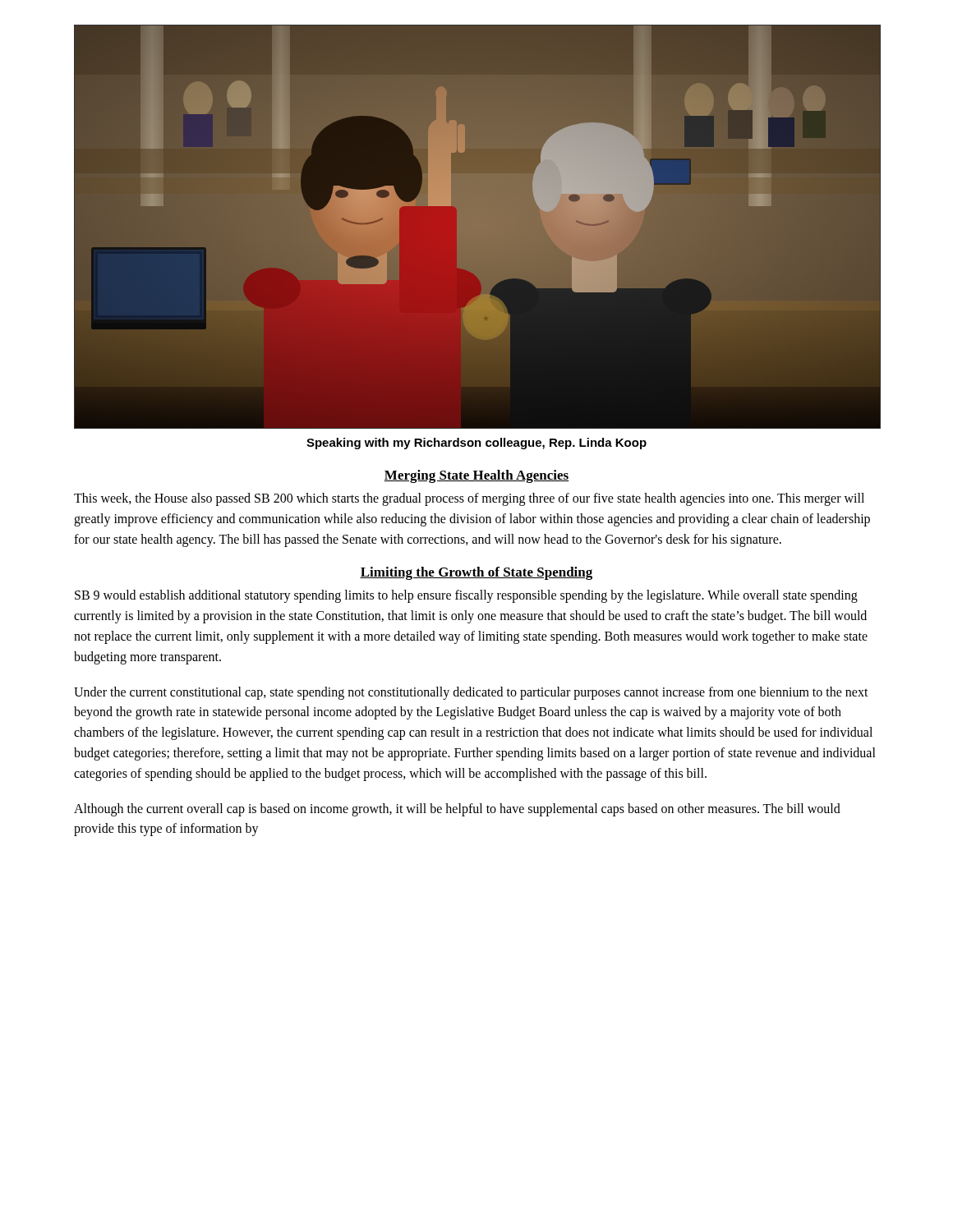The height and width of the screenshot is (1232, 953).
Task: Click on the section header that reads "Merging State Health Agencies"
Action: [476, 475]
